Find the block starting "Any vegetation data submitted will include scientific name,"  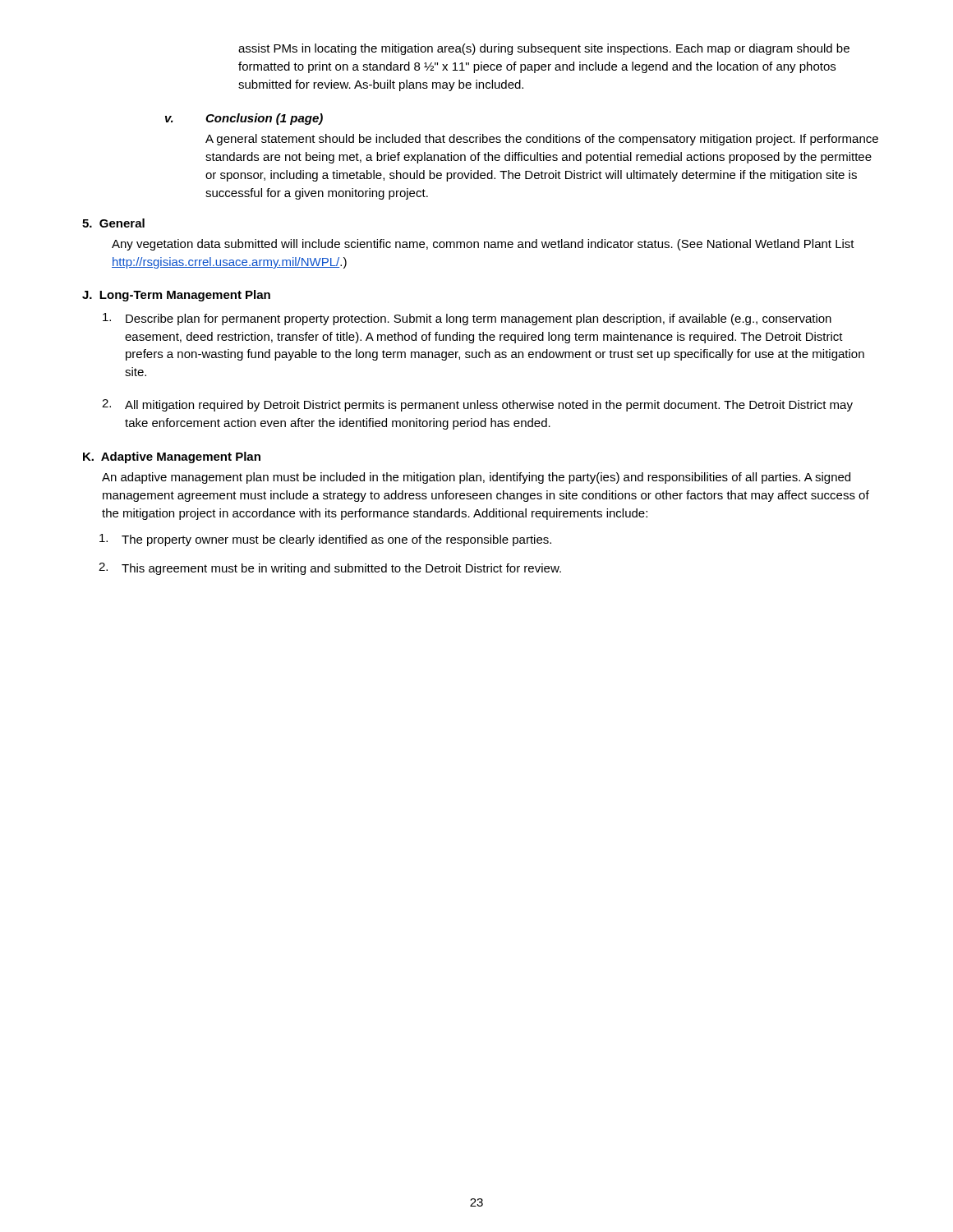483,253
